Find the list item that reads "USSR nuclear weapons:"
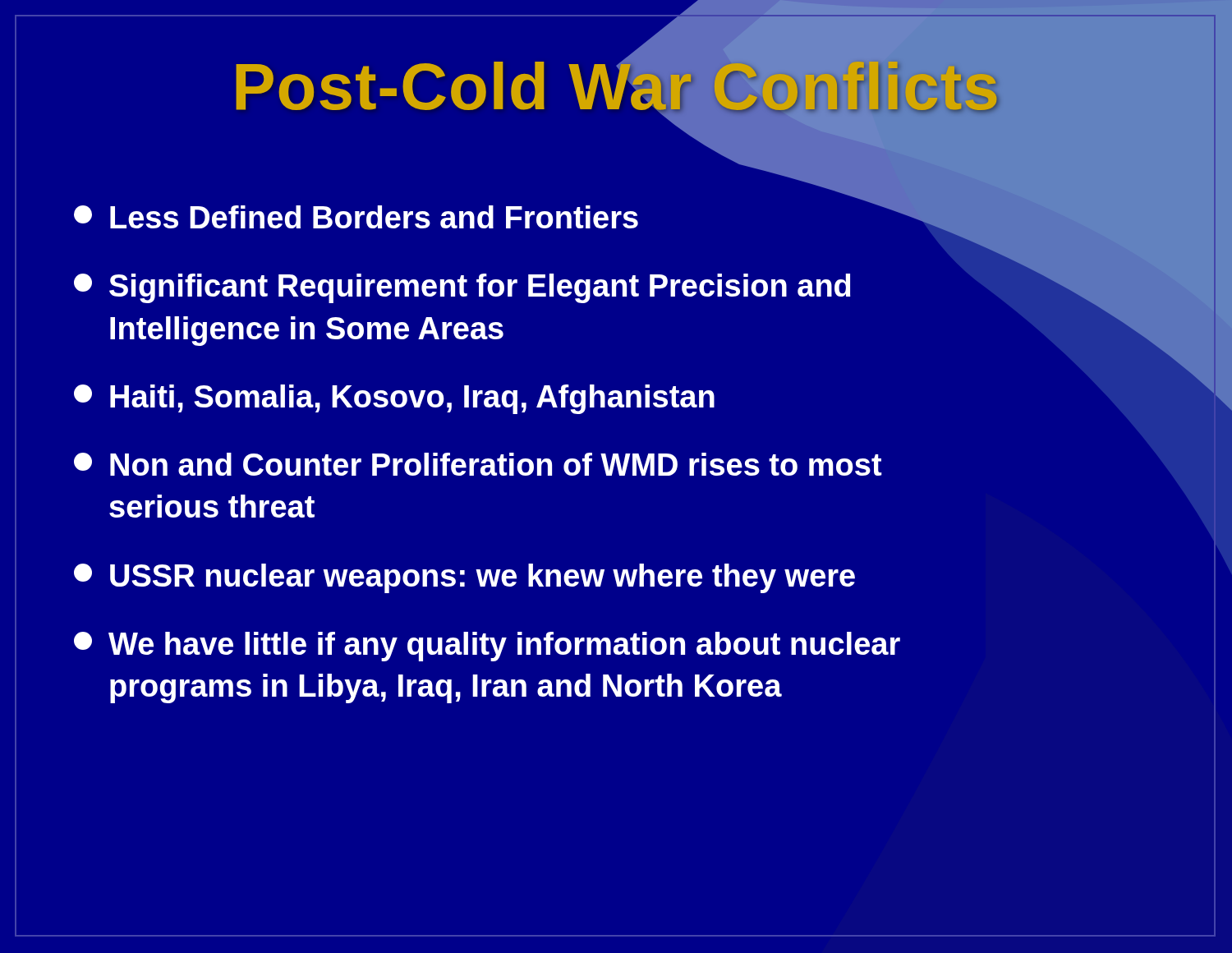This screenshot has width=1232, height=953. click(x=465, y=576)
